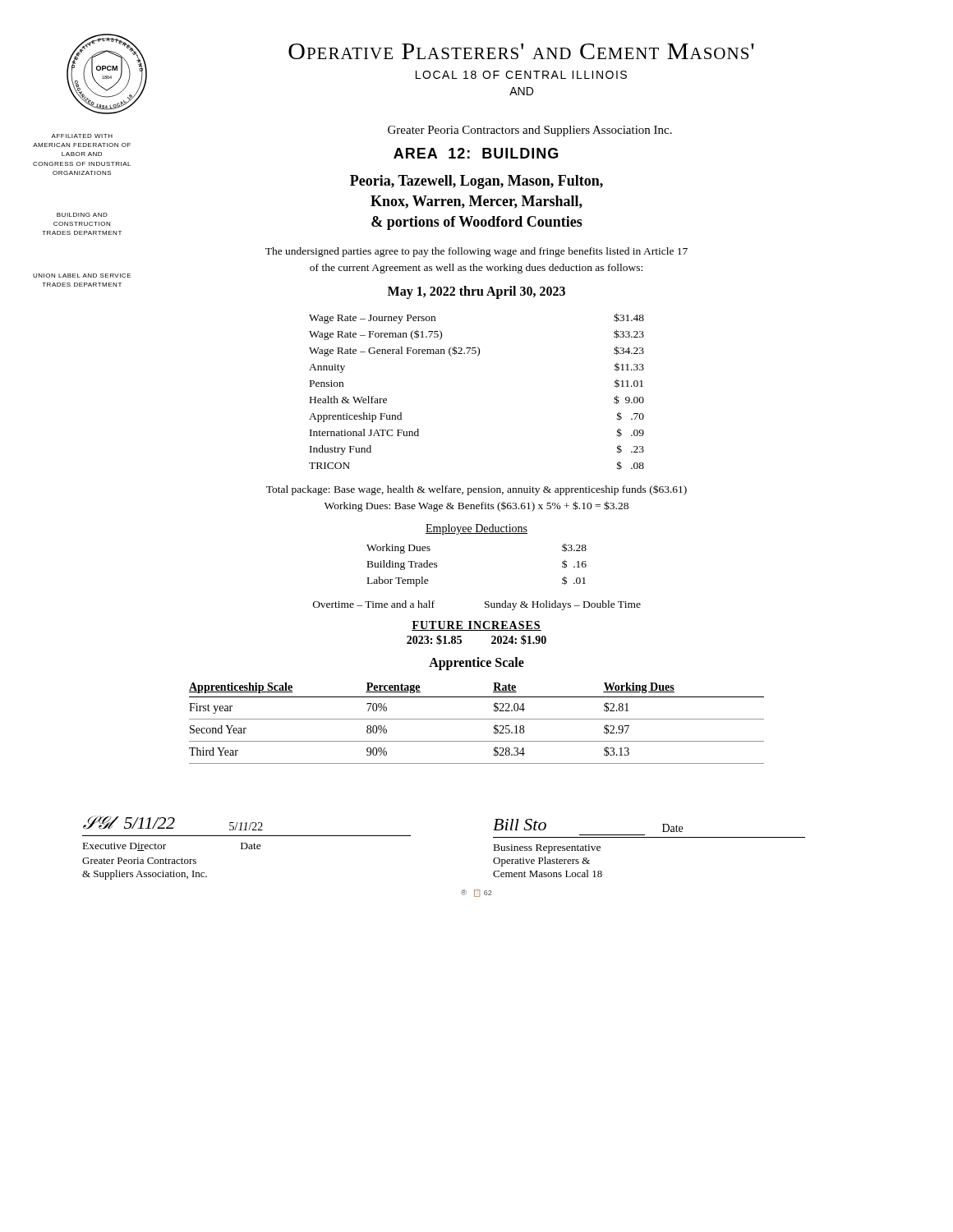Point to the region starting "BUILDING AND CONSTRUCTION"
953x1232 pixels.
click(82, 224)
